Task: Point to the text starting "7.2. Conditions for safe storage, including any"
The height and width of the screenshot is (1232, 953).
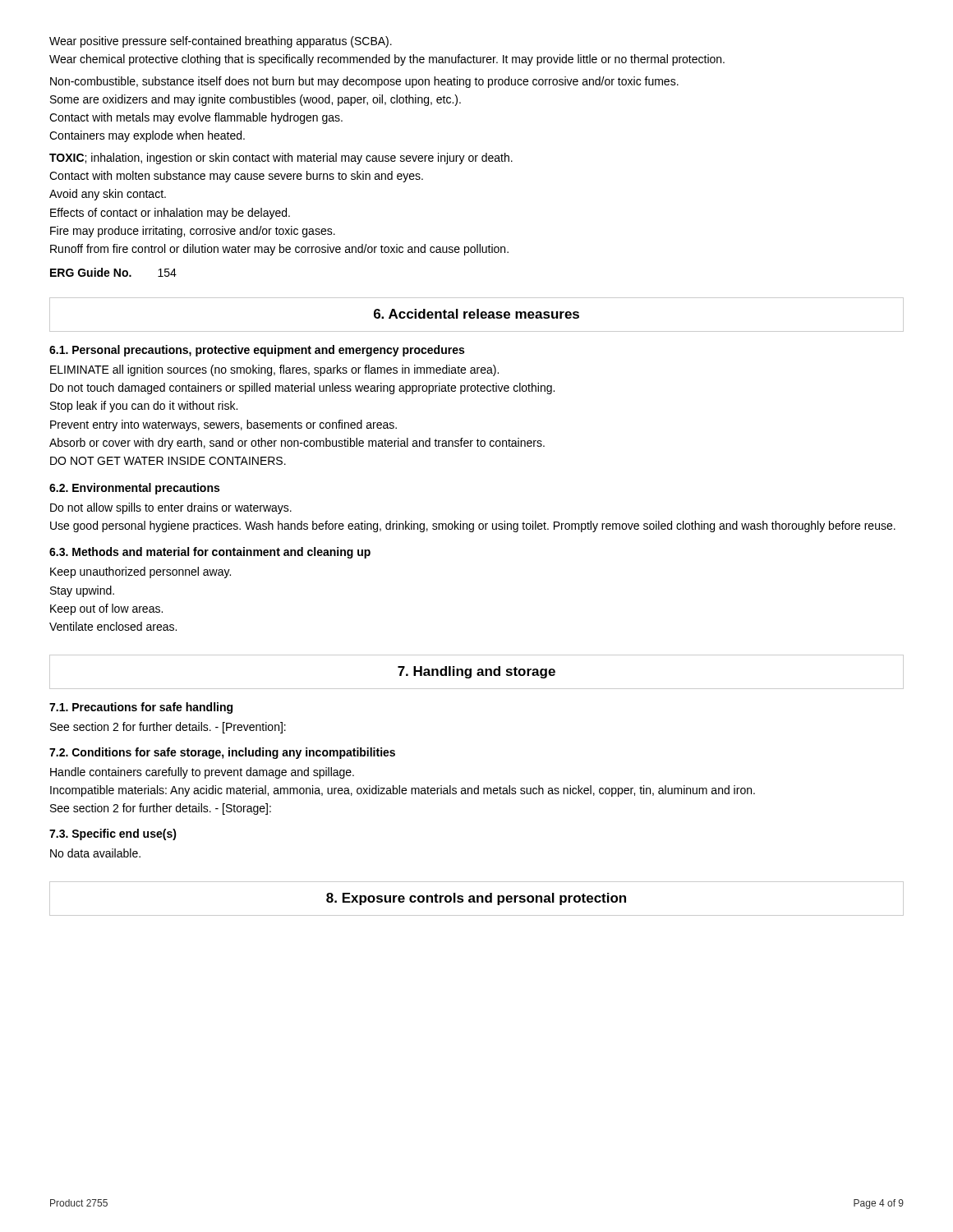Action: pos(222,752)
